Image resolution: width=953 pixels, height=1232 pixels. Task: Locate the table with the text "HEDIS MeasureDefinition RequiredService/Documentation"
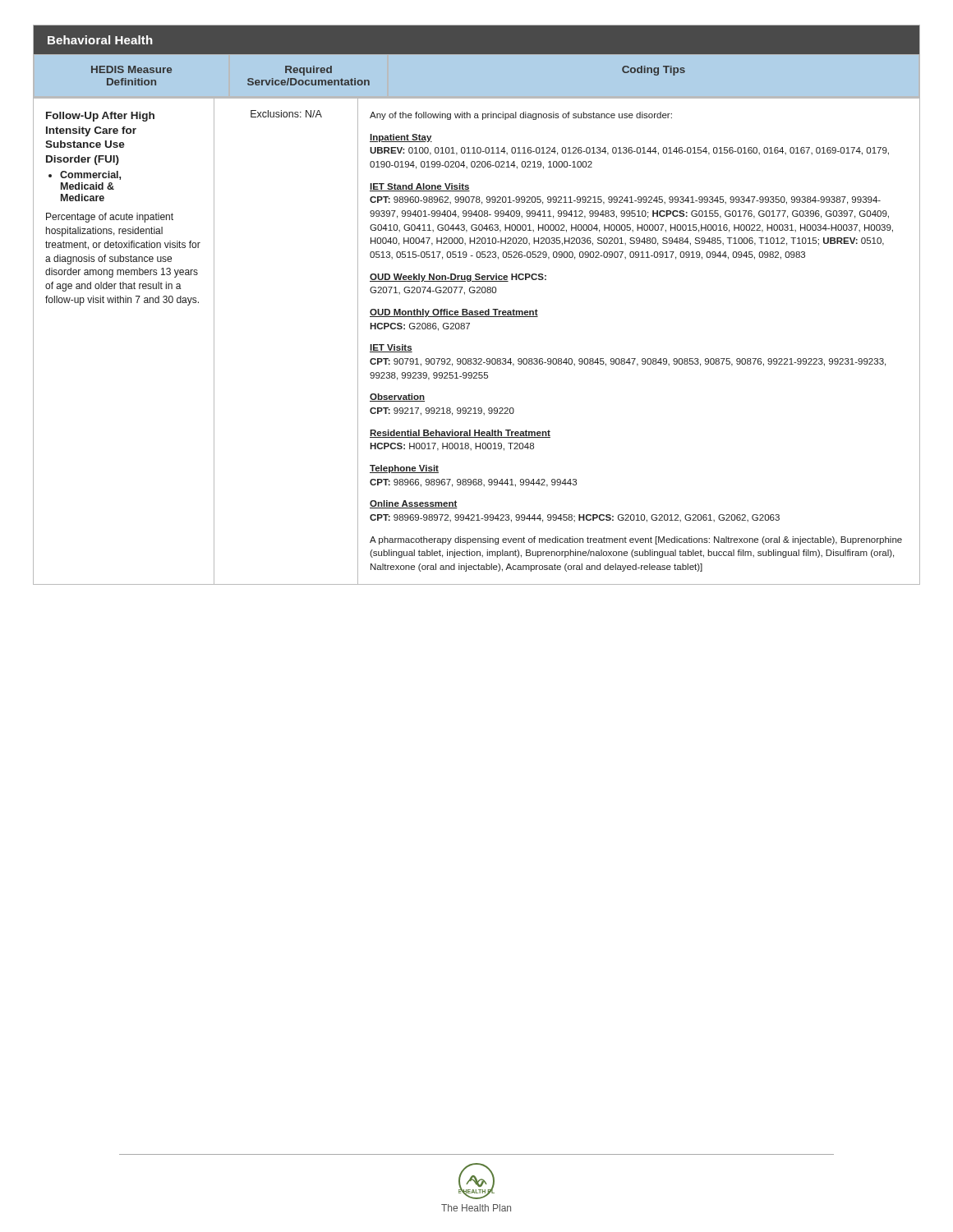[476, 319]
